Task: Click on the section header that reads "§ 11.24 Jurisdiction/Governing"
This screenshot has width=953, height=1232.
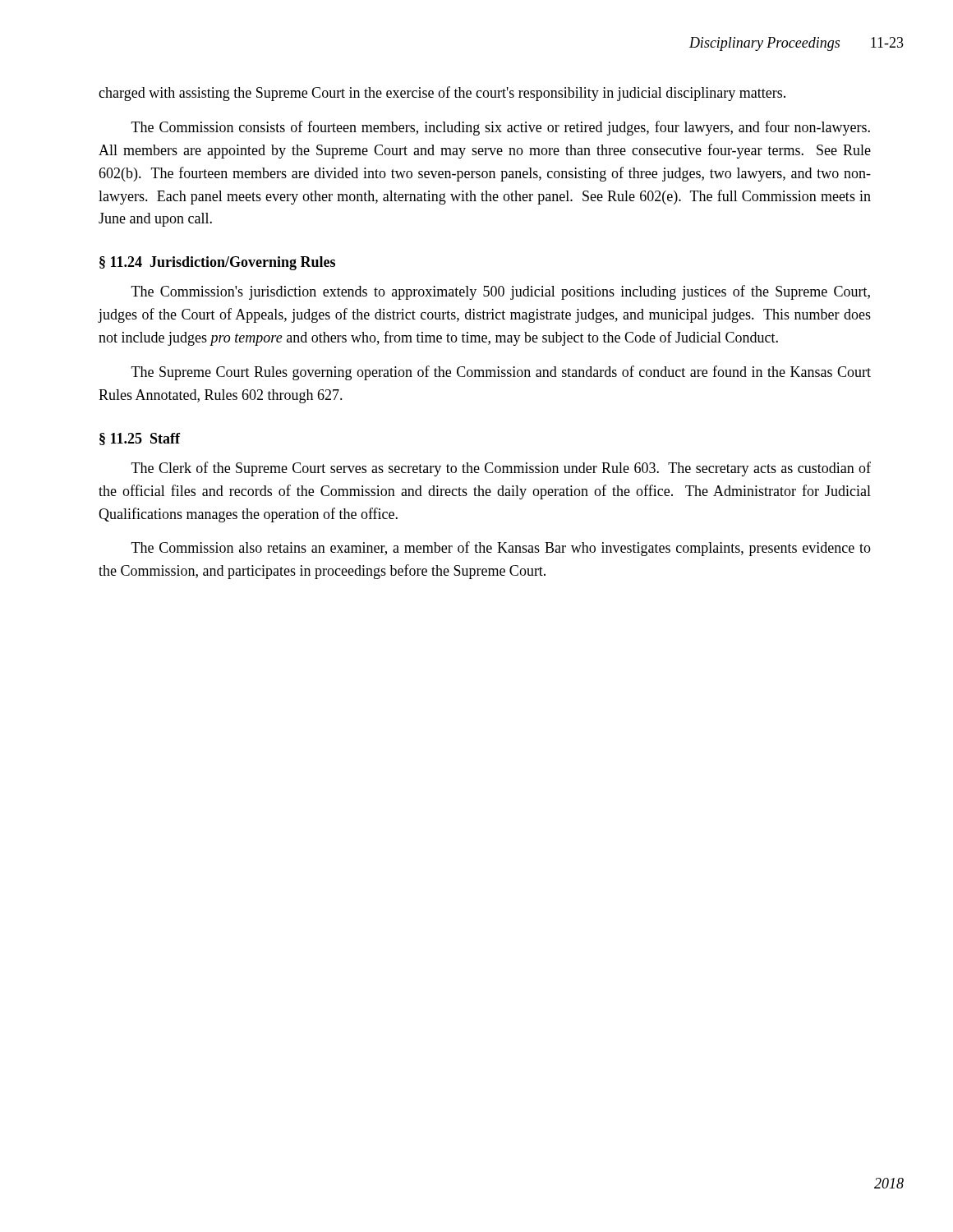Action: (x=217, y=263)
